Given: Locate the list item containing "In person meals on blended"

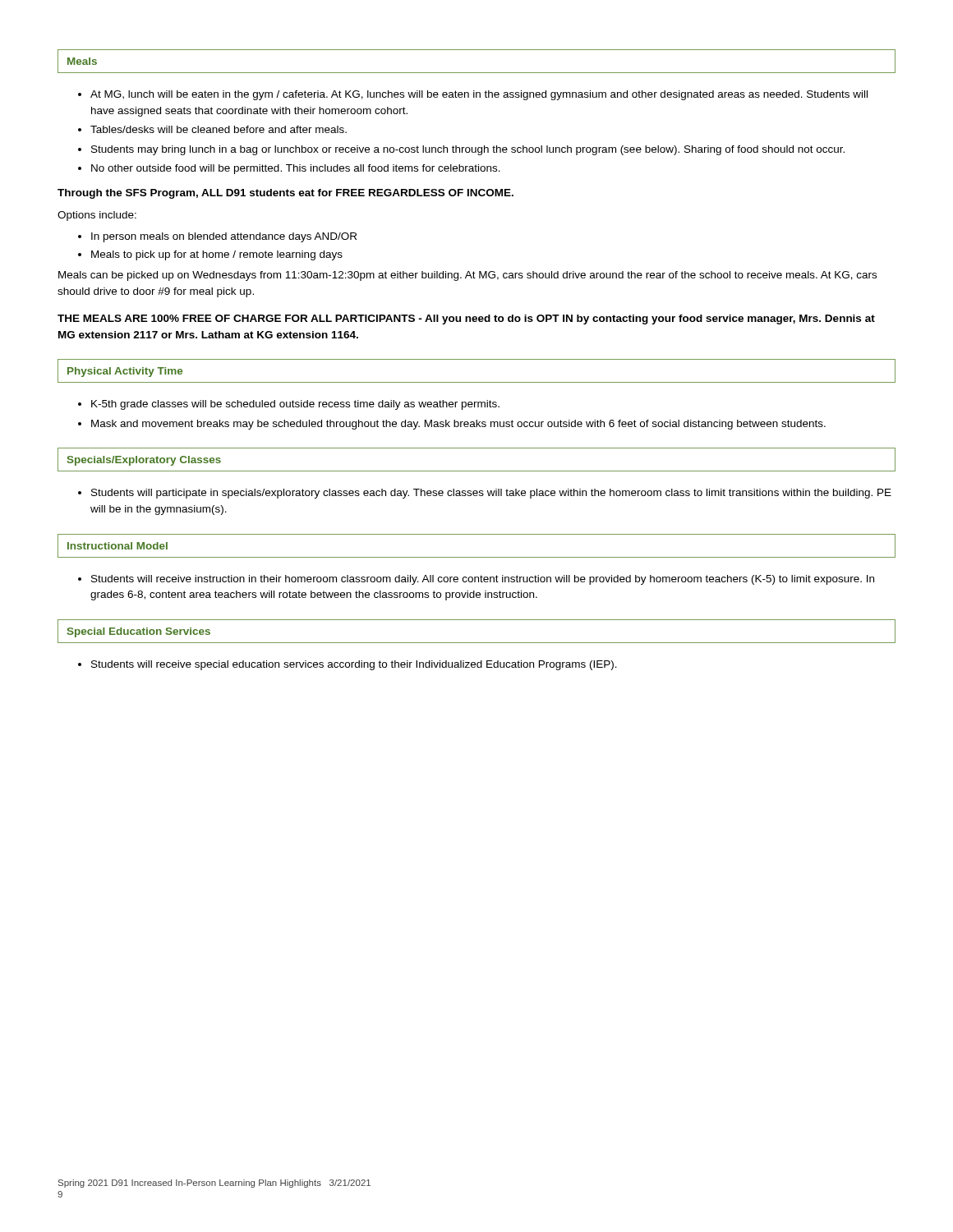Looking at the screenshot, I should [x=224, y=236].
